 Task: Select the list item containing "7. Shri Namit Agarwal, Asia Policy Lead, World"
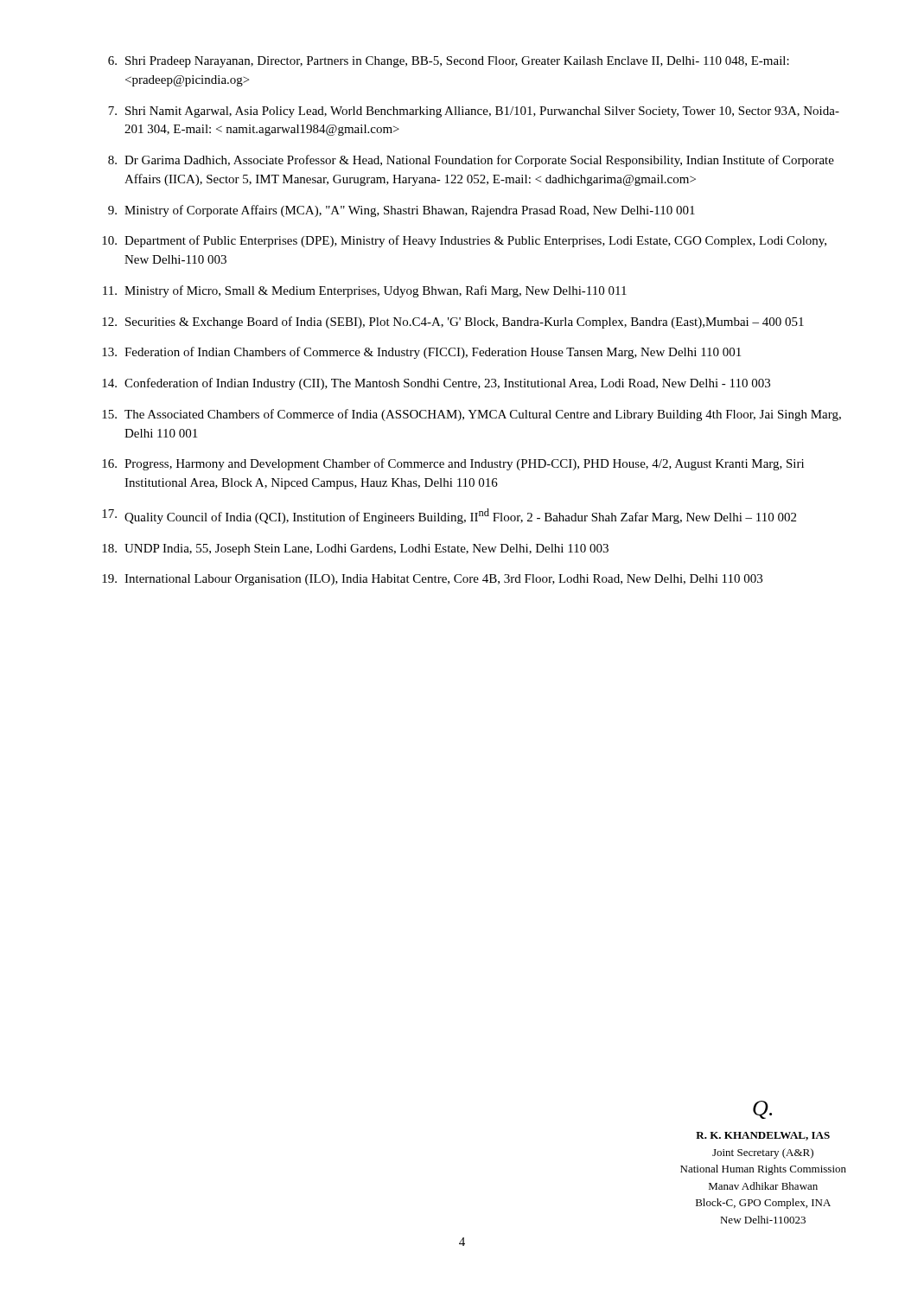[x=462, y=120]
